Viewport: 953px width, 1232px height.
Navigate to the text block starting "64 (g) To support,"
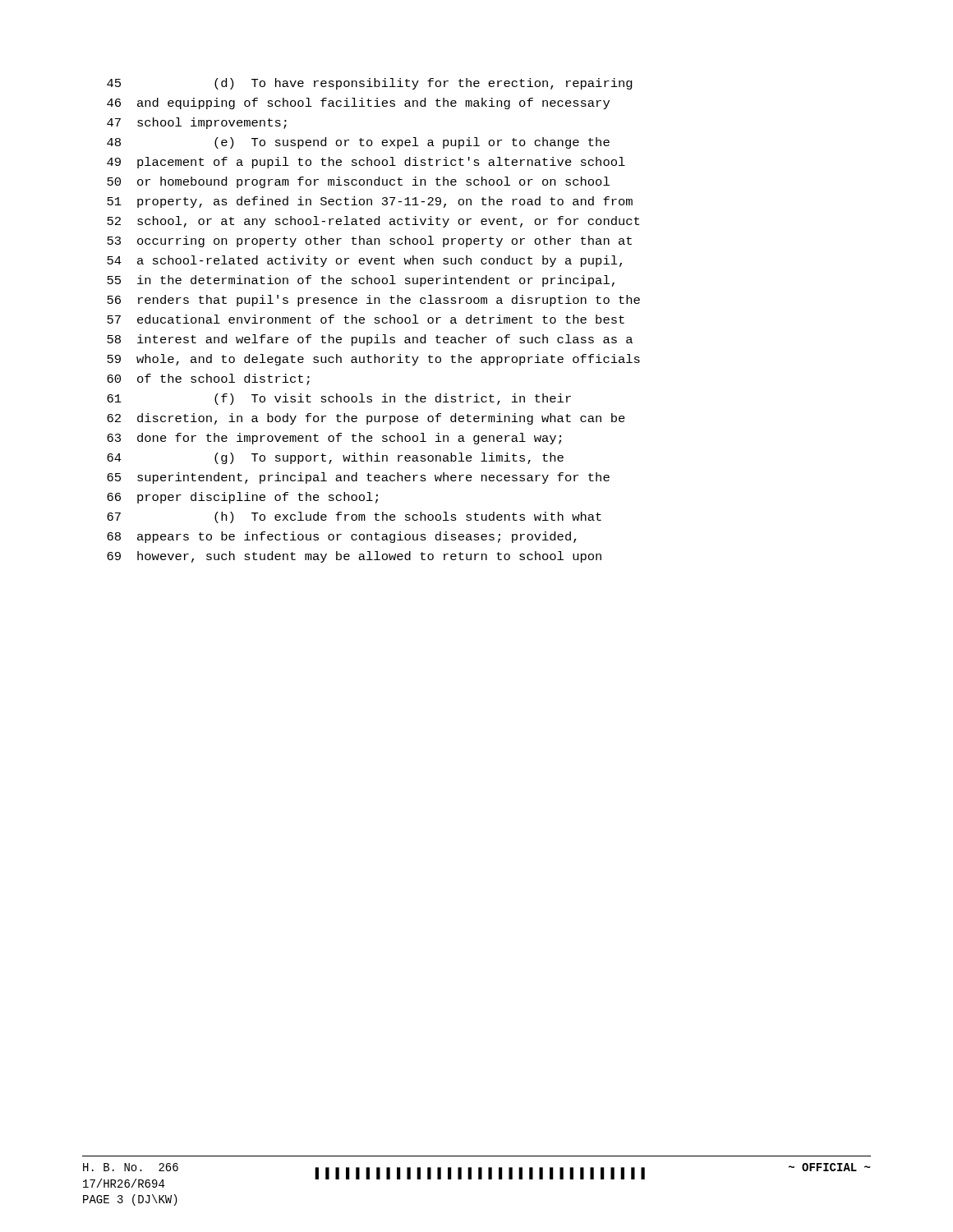[476, 478]
